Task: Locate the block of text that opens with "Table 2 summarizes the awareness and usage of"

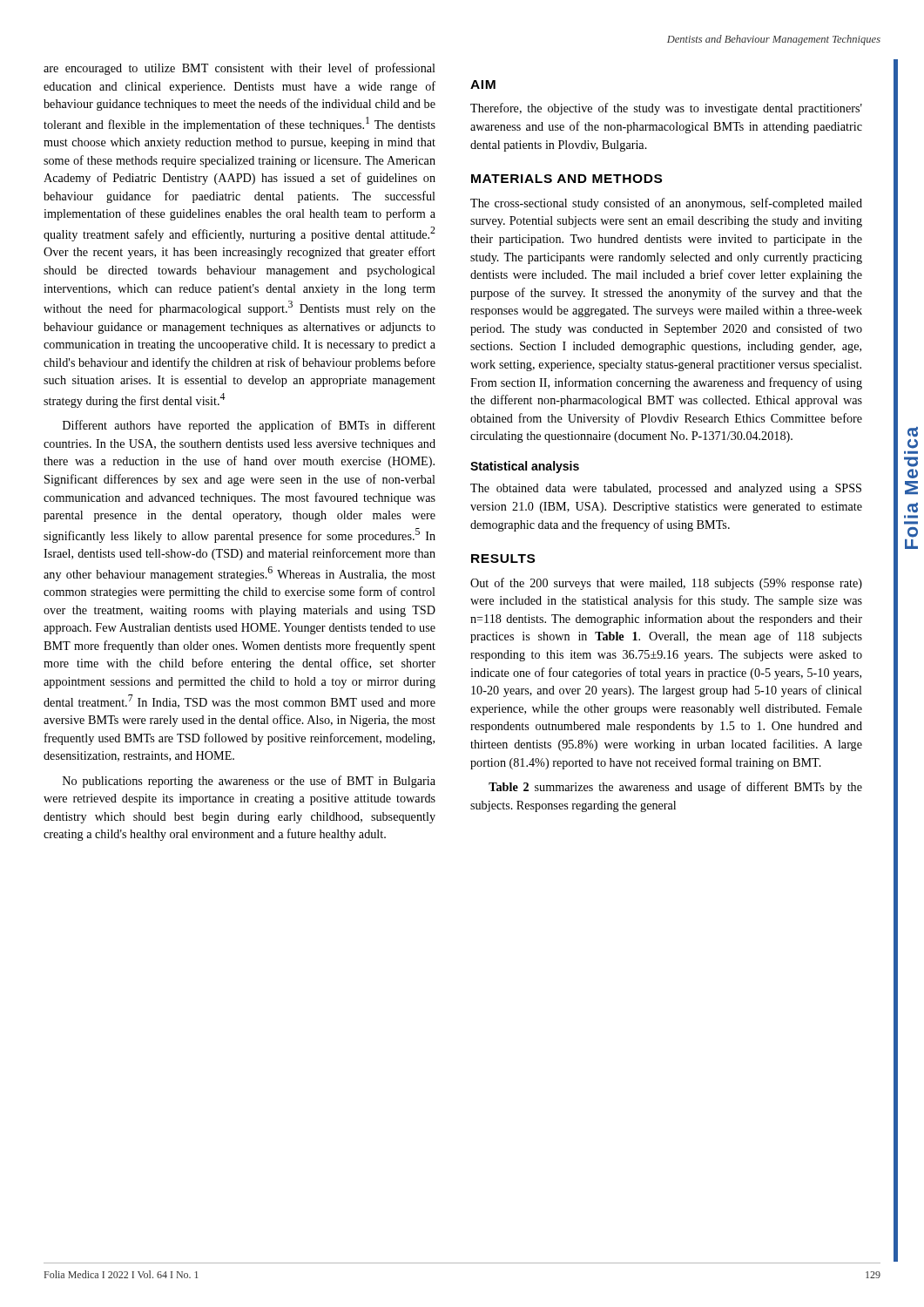Action: tap(666, 796)
